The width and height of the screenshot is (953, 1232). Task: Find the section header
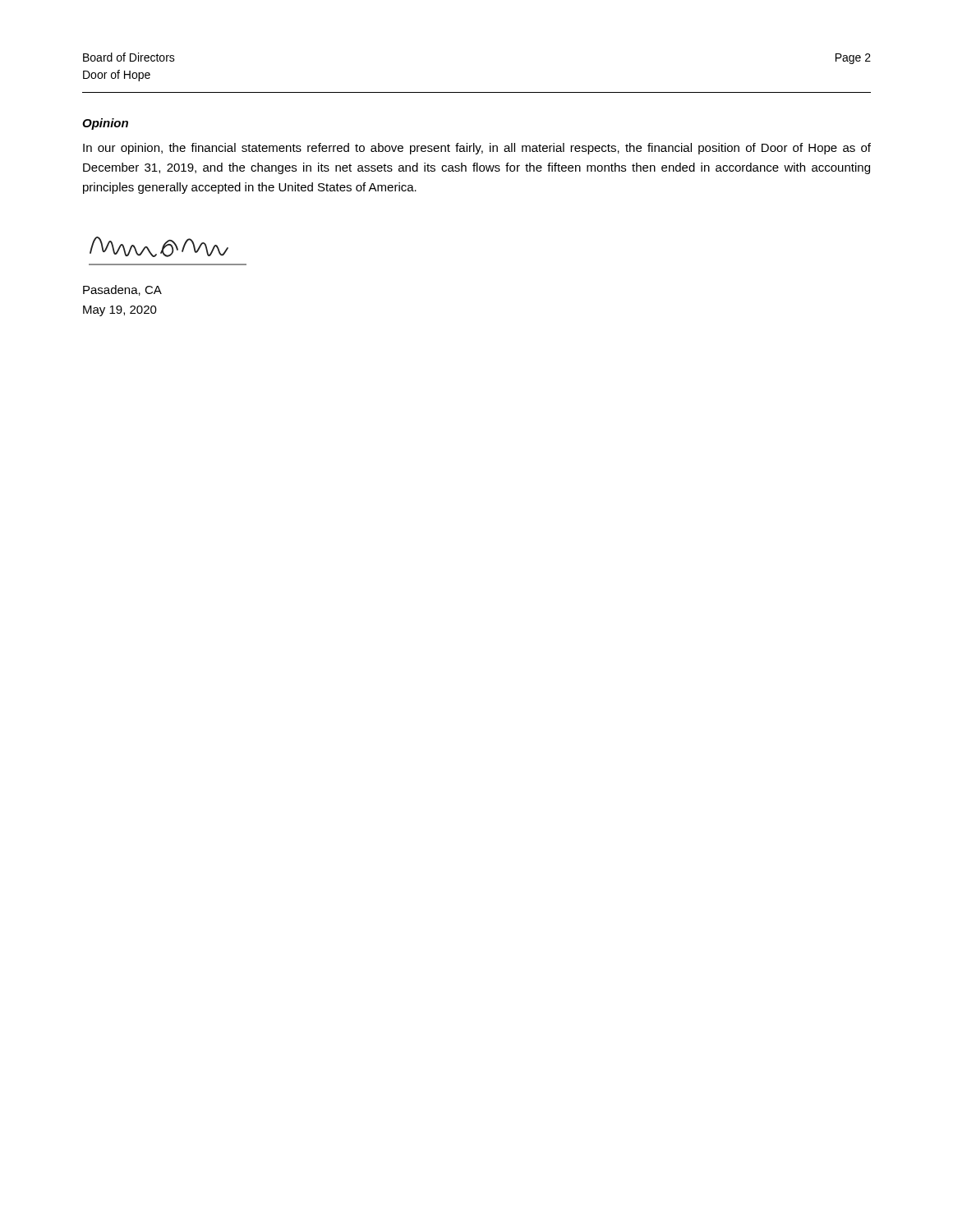tap(105, 123)
